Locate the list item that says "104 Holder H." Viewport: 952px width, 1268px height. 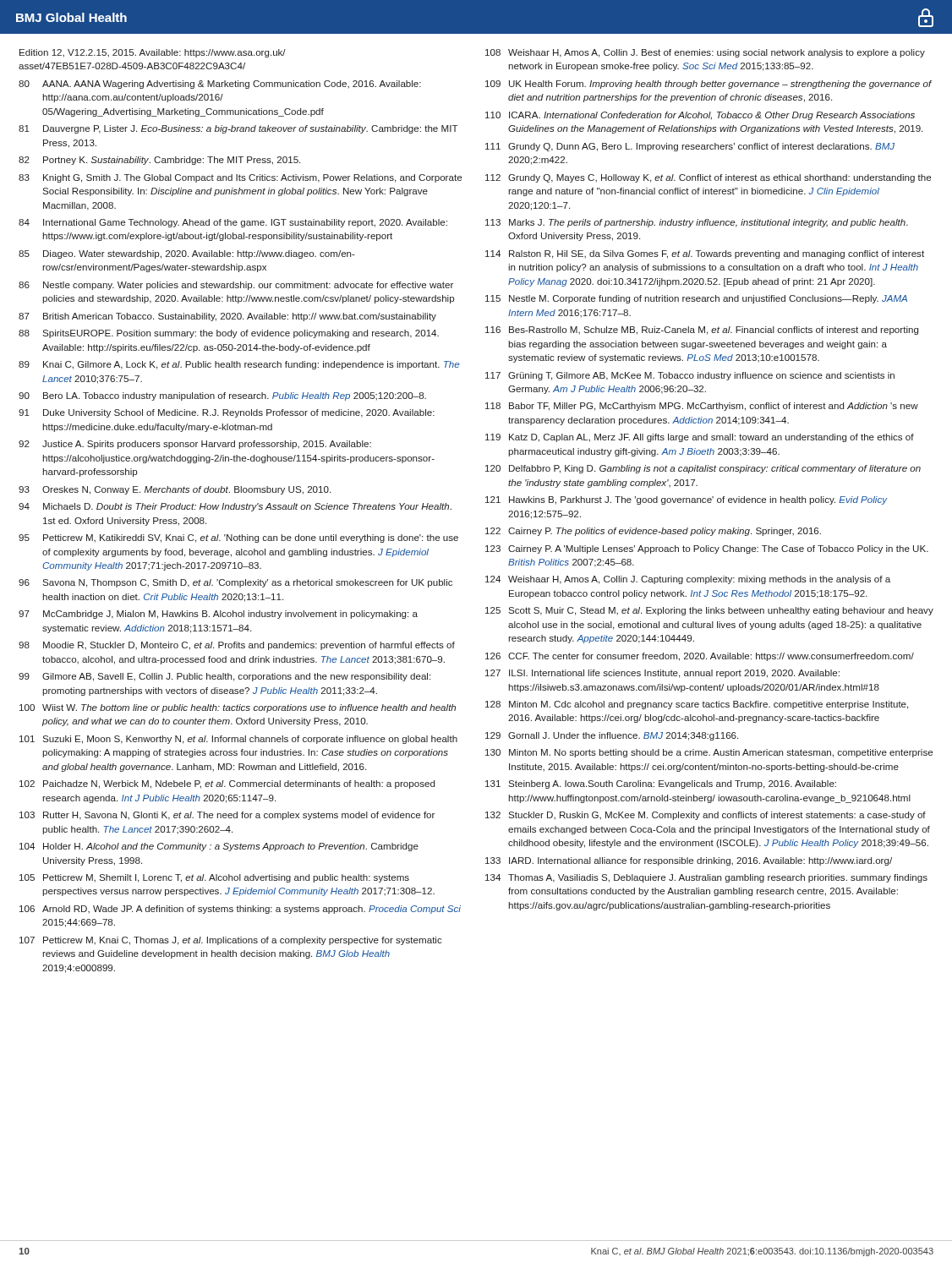tap(241, 853)
